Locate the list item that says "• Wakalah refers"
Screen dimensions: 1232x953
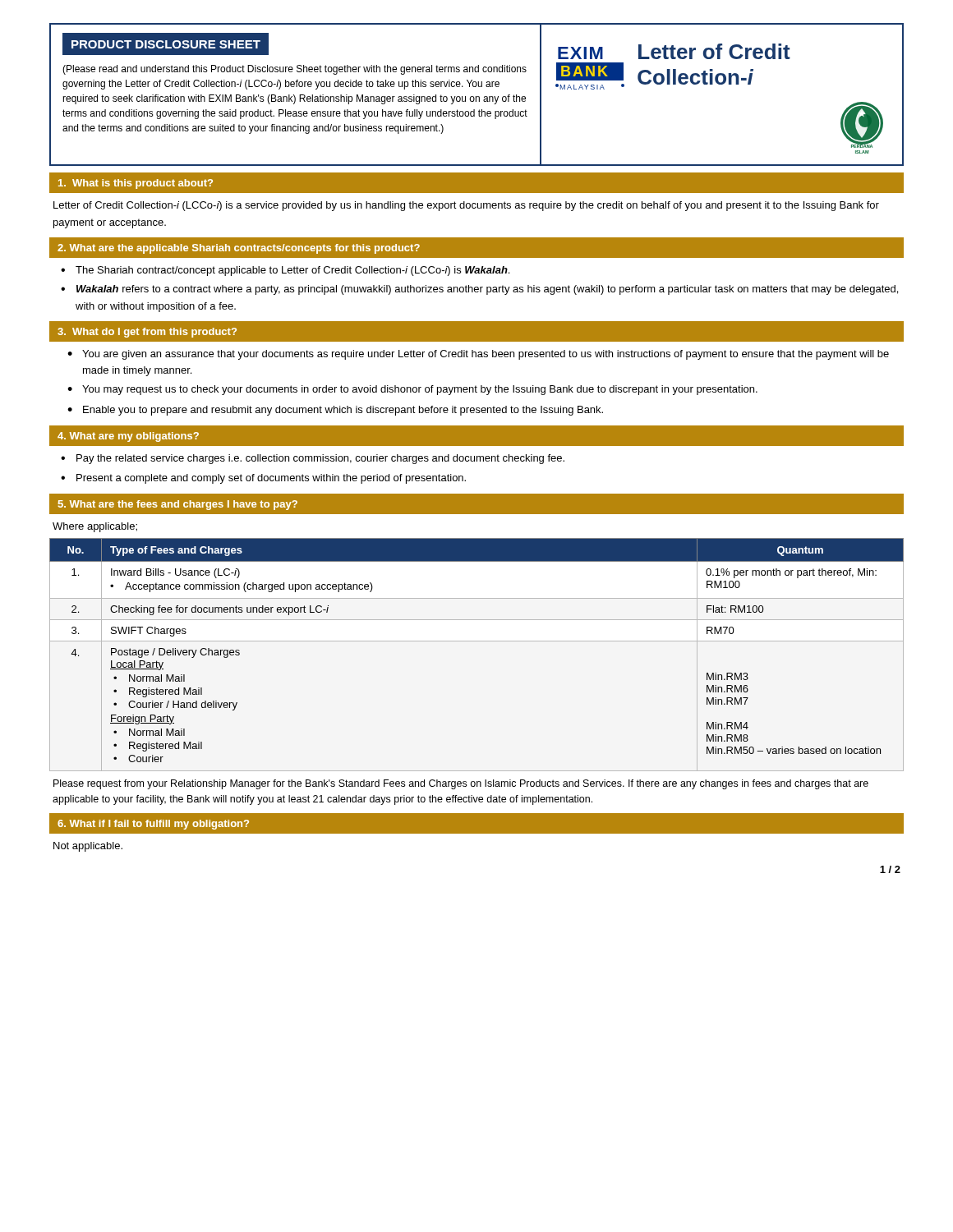pos(482,298)
